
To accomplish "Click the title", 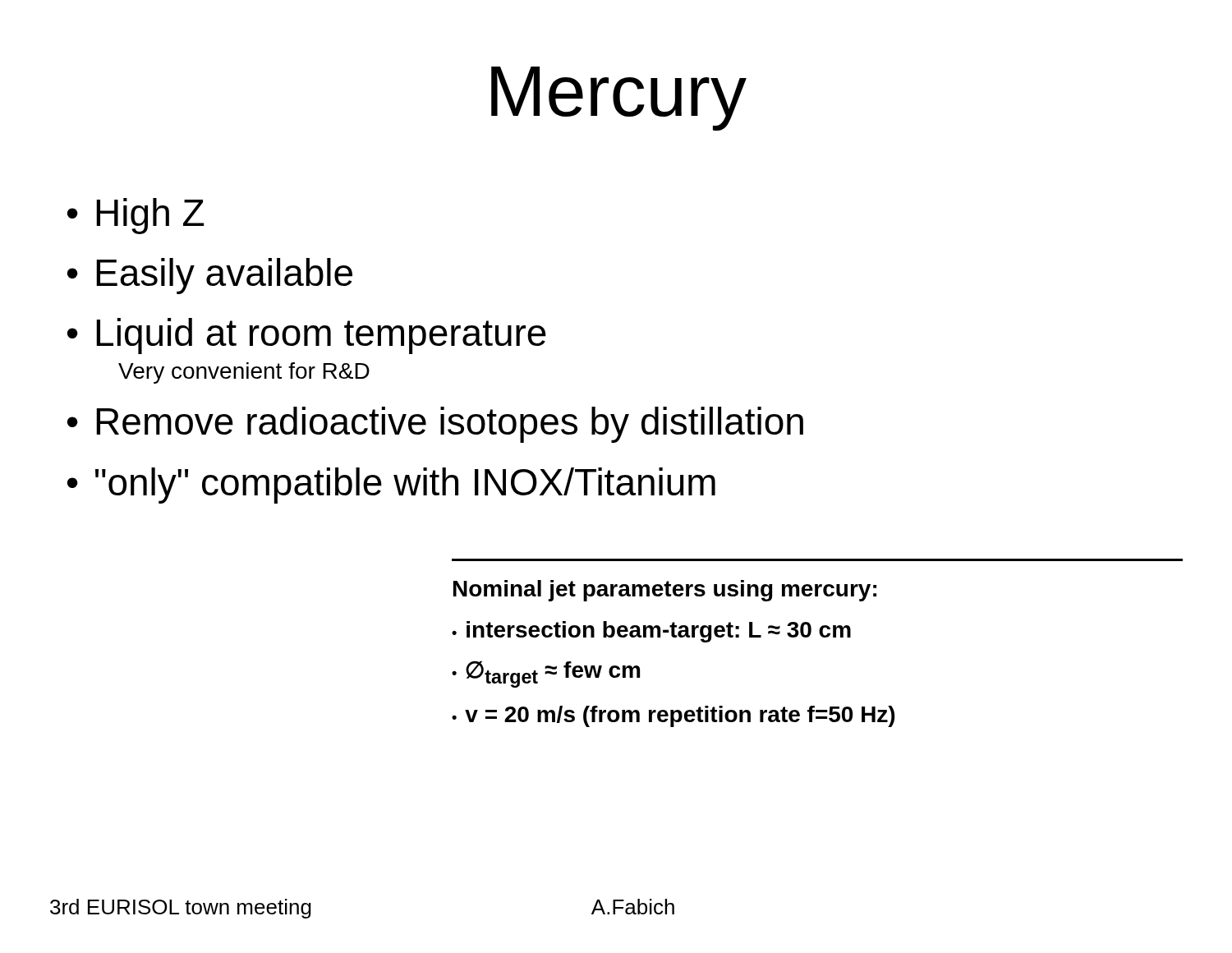I will (x=616, y=91).
